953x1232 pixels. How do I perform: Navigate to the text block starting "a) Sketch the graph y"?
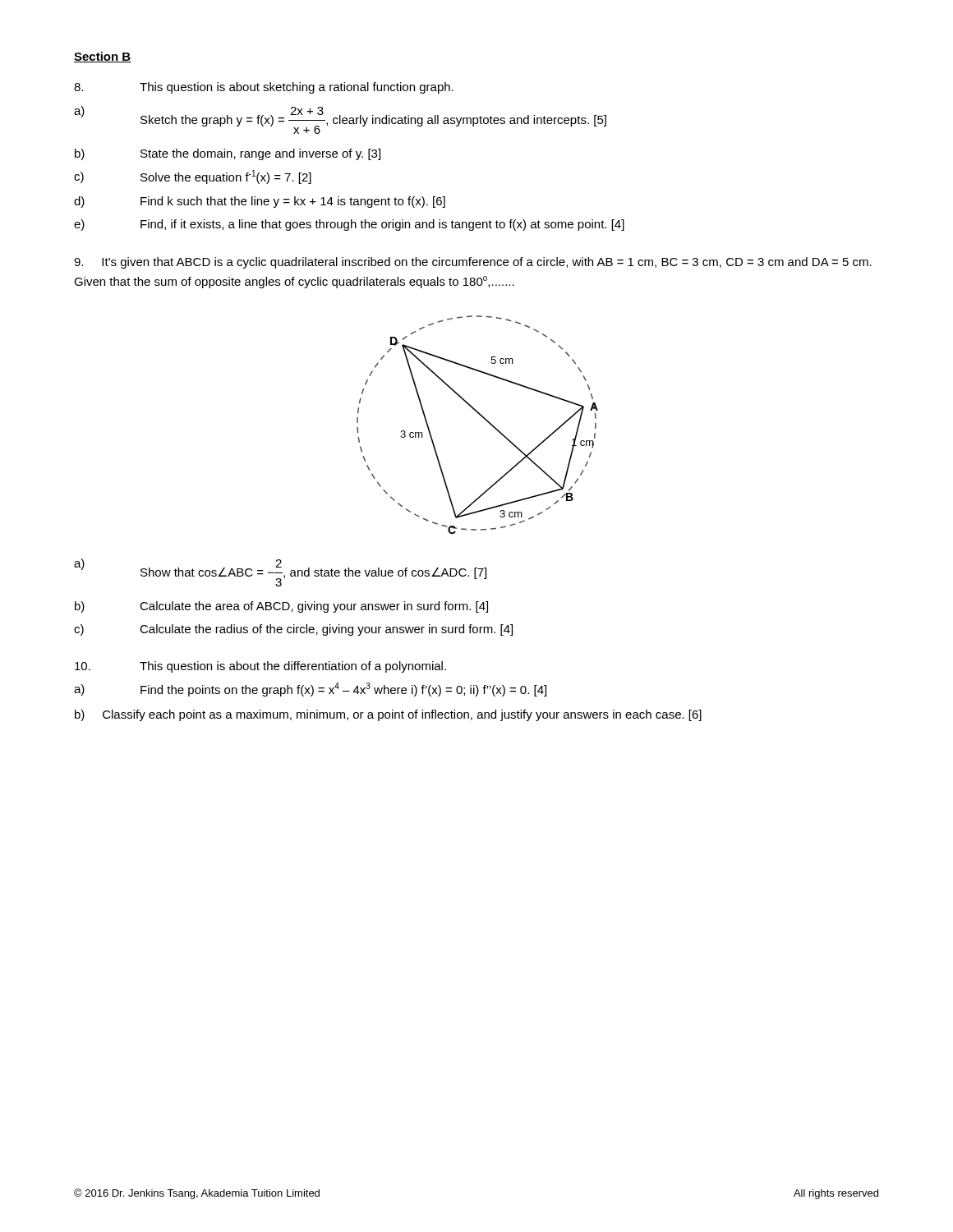coord(476,120)
